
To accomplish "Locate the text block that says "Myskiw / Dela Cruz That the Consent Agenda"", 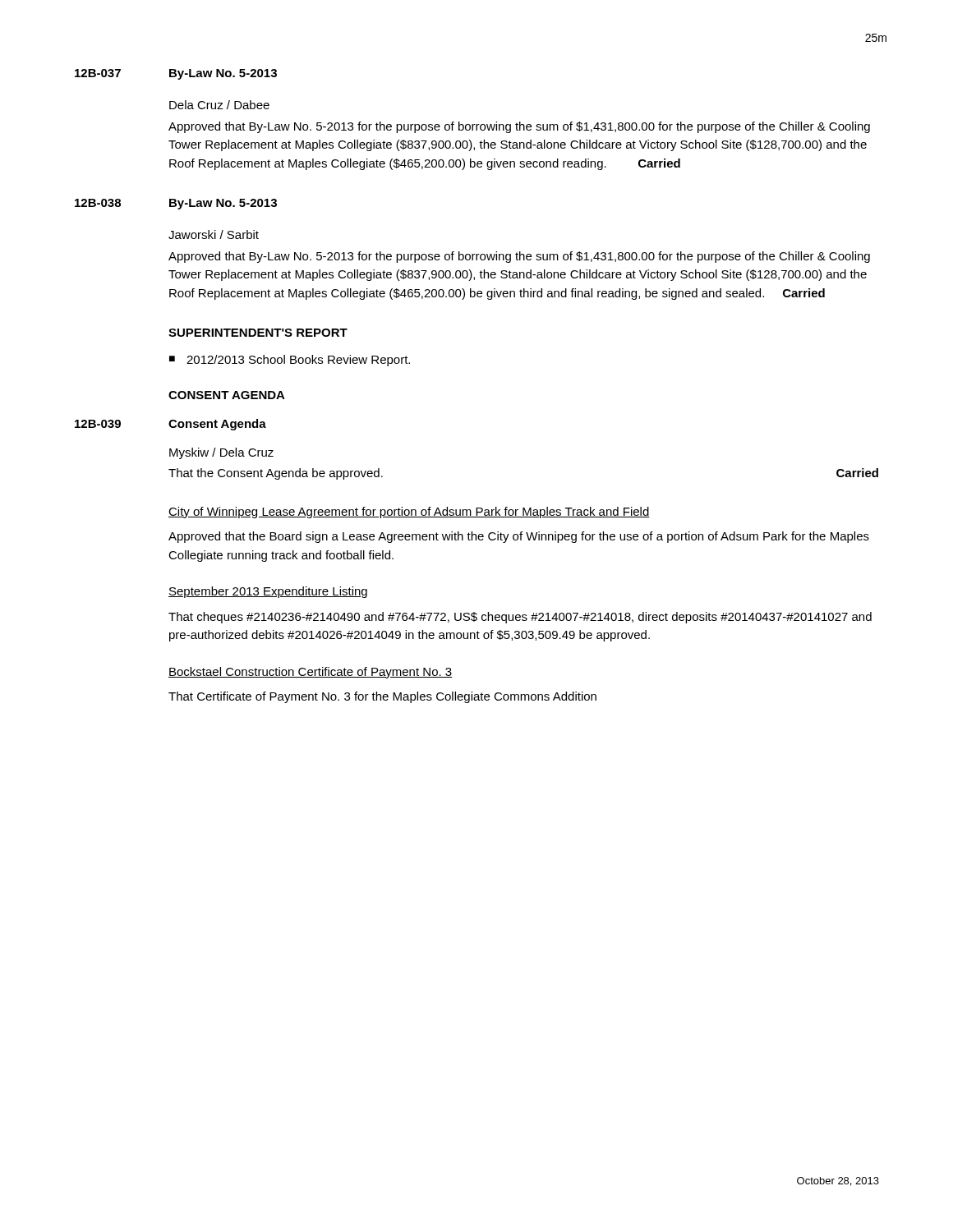I will coord(221,453).
